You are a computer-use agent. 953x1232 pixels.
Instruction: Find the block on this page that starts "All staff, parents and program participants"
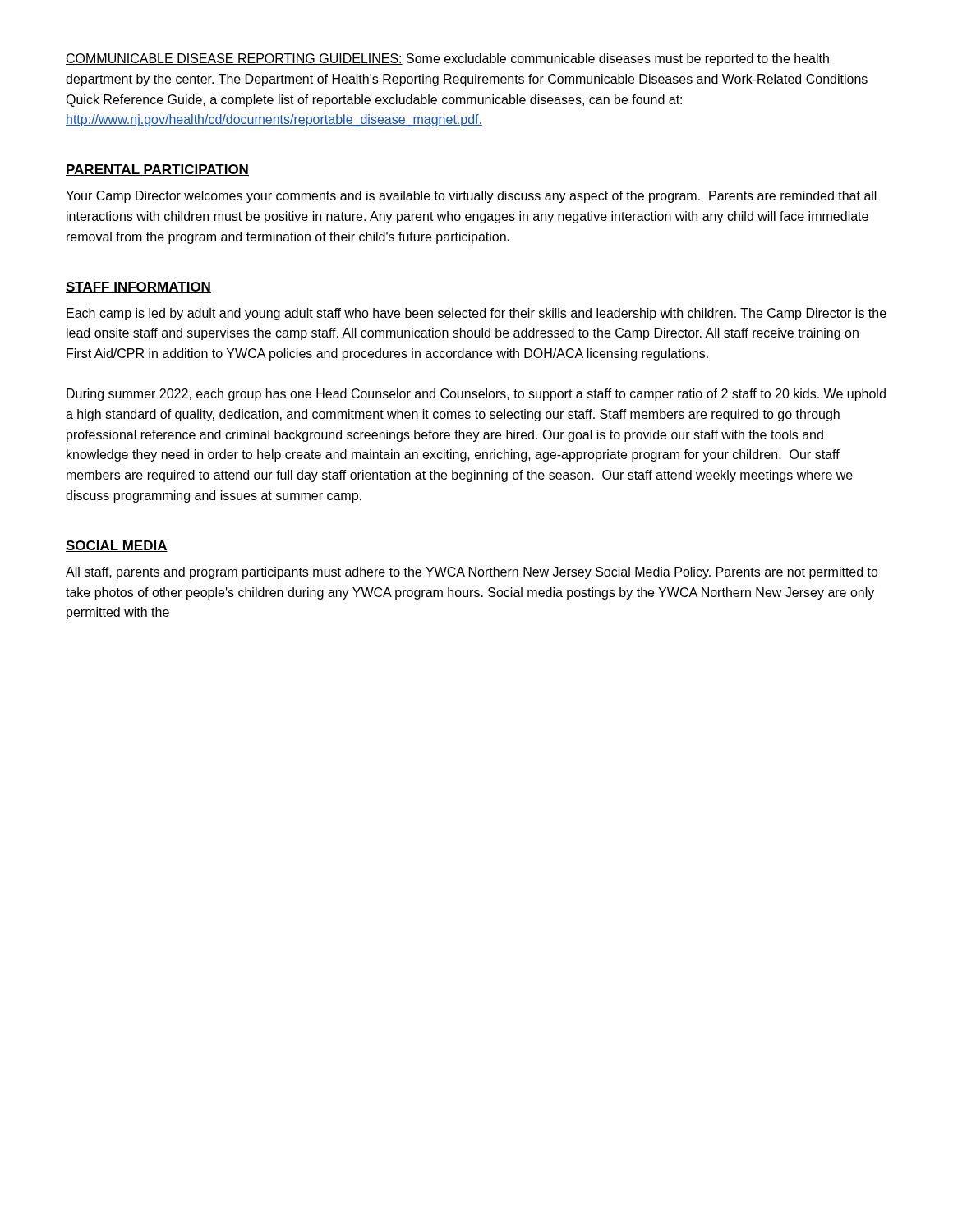(x=472, y=592)
